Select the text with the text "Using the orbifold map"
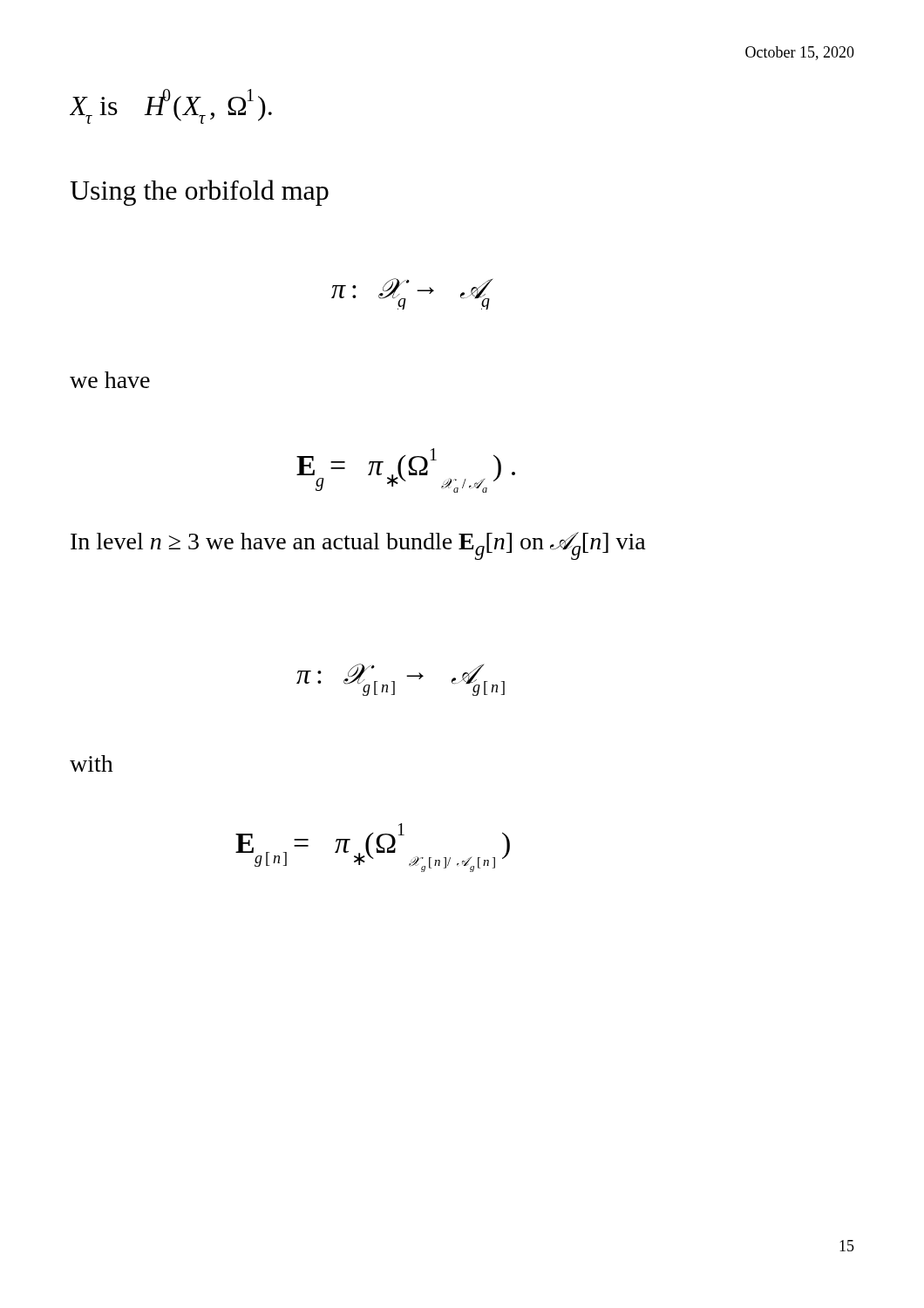The image size is (924, 1308). [x=200, y=190]
